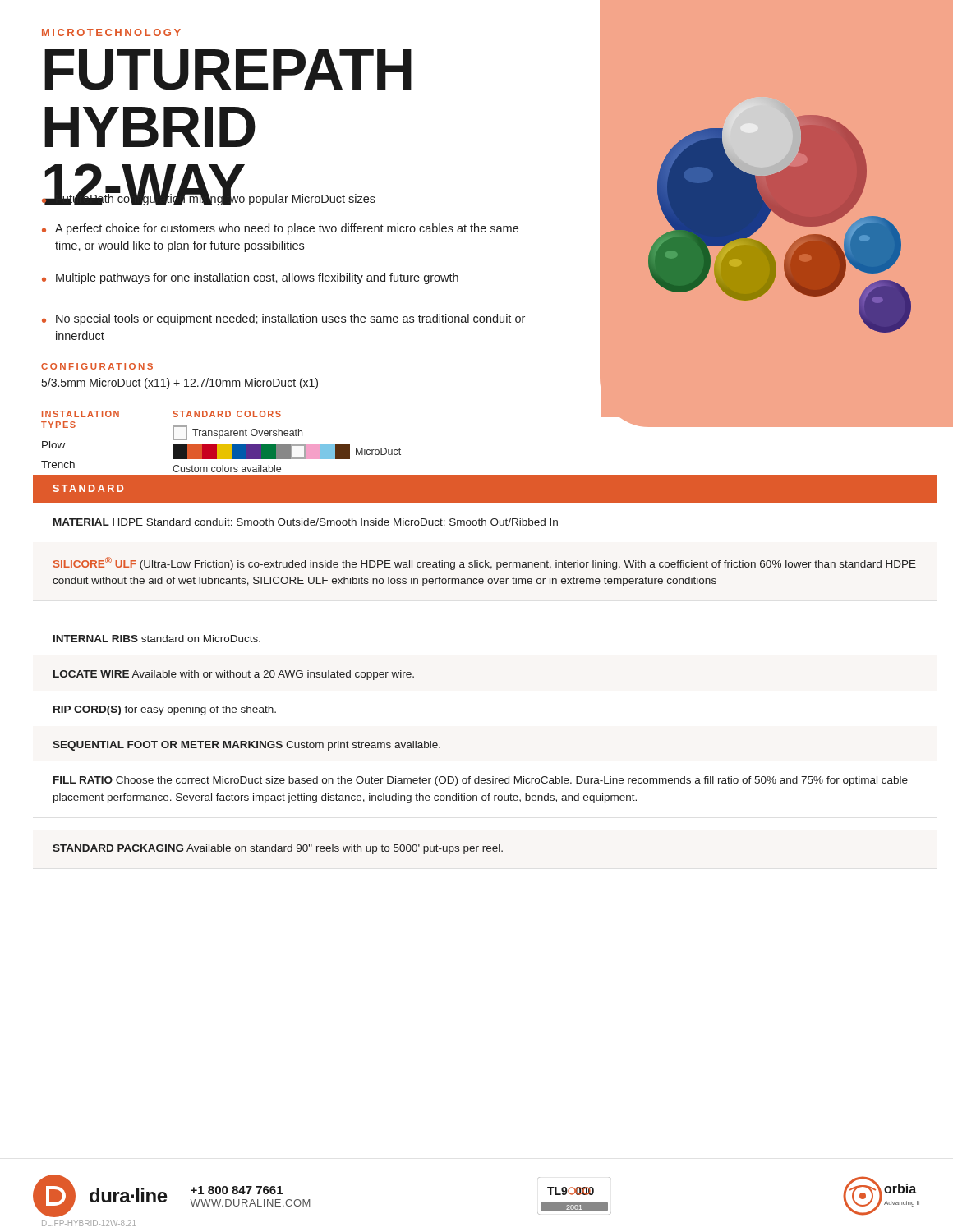
Task: Locate the text "INSTALLATIONTYPES PlowTrenchDirectional Bore"
Action: [81, 414]
